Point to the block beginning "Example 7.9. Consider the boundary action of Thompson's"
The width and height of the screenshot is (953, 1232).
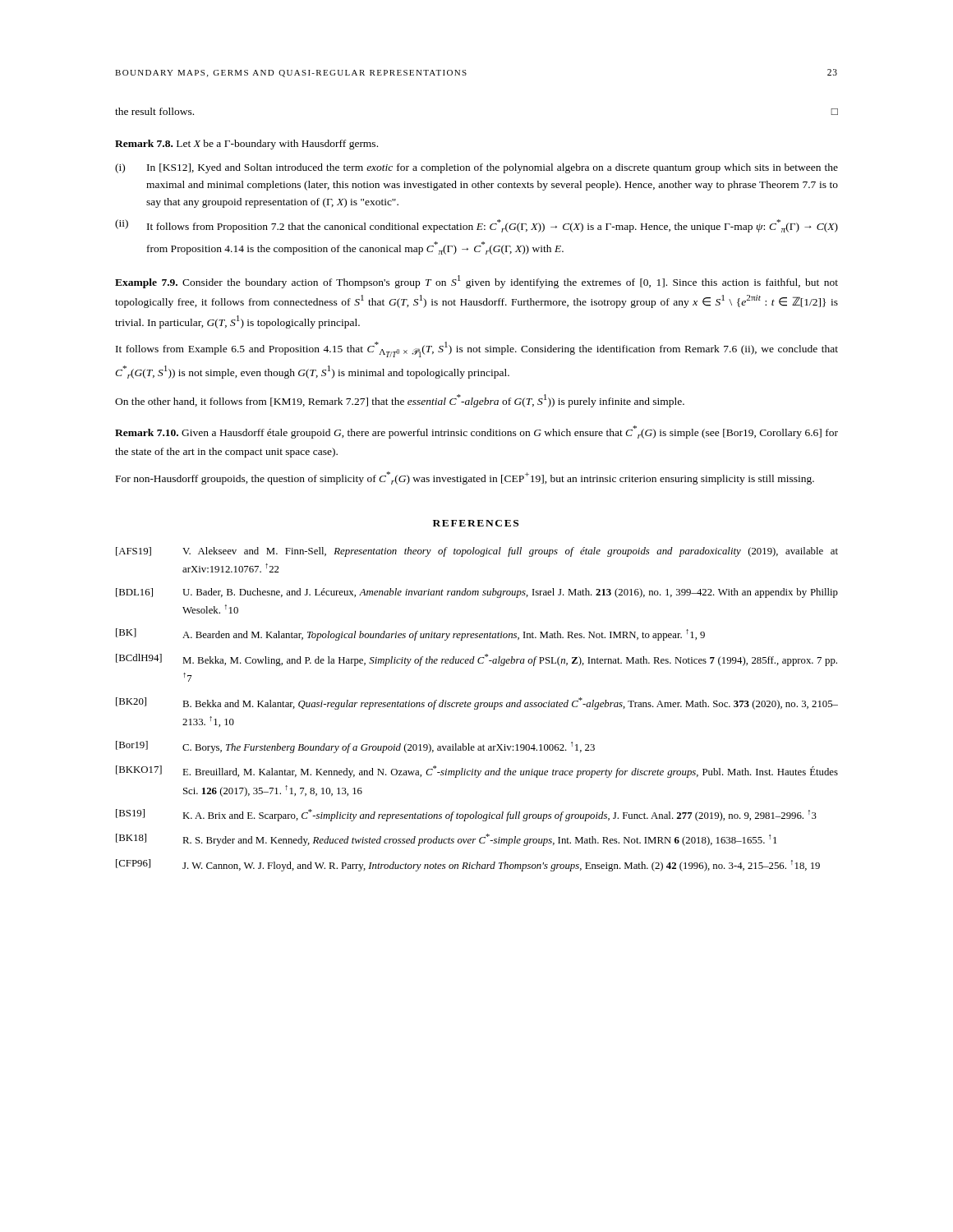point(476,340)
